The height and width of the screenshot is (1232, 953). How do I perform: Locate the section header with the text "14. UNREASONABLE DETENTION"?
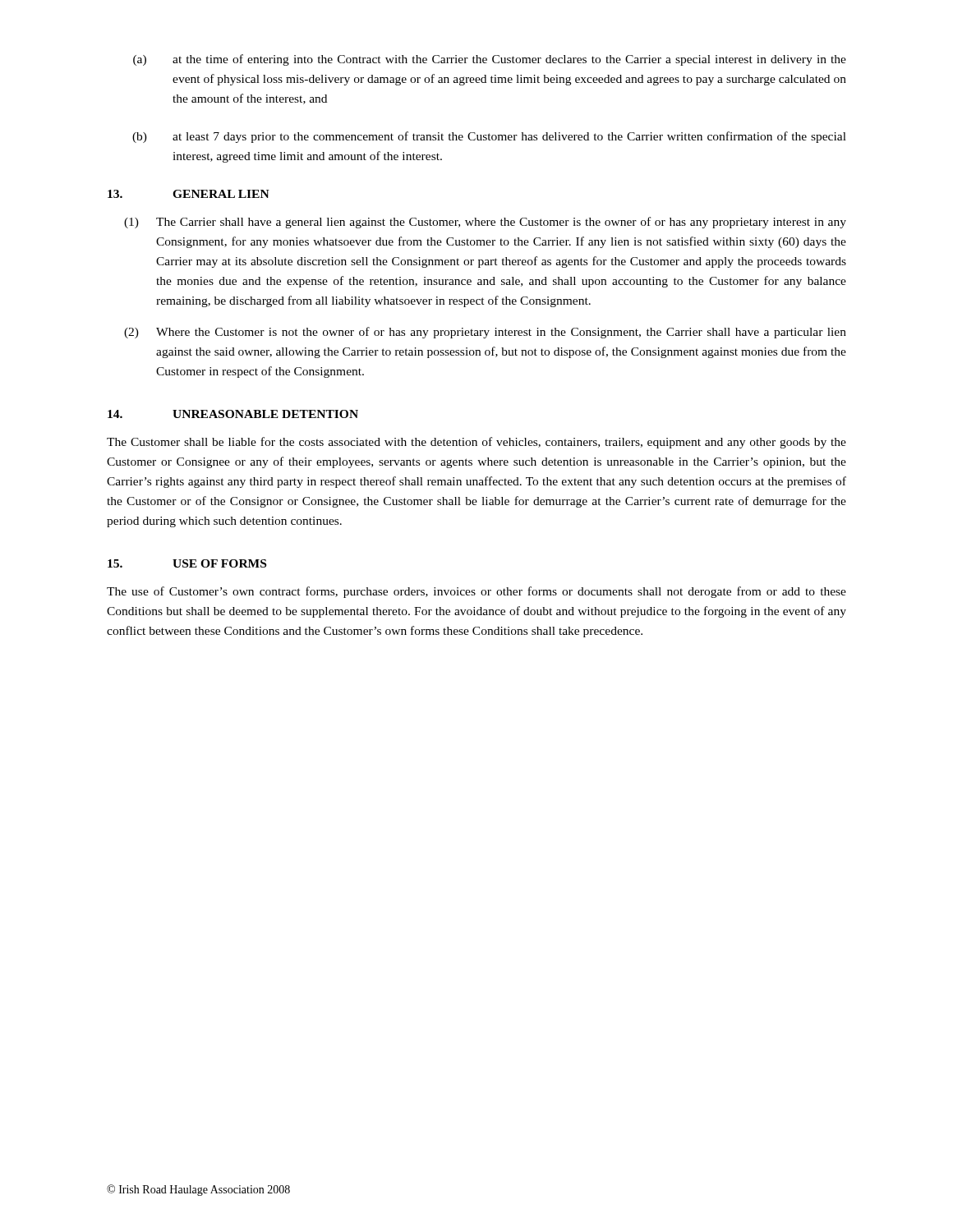pyautogui.click(x=233, y=414)
